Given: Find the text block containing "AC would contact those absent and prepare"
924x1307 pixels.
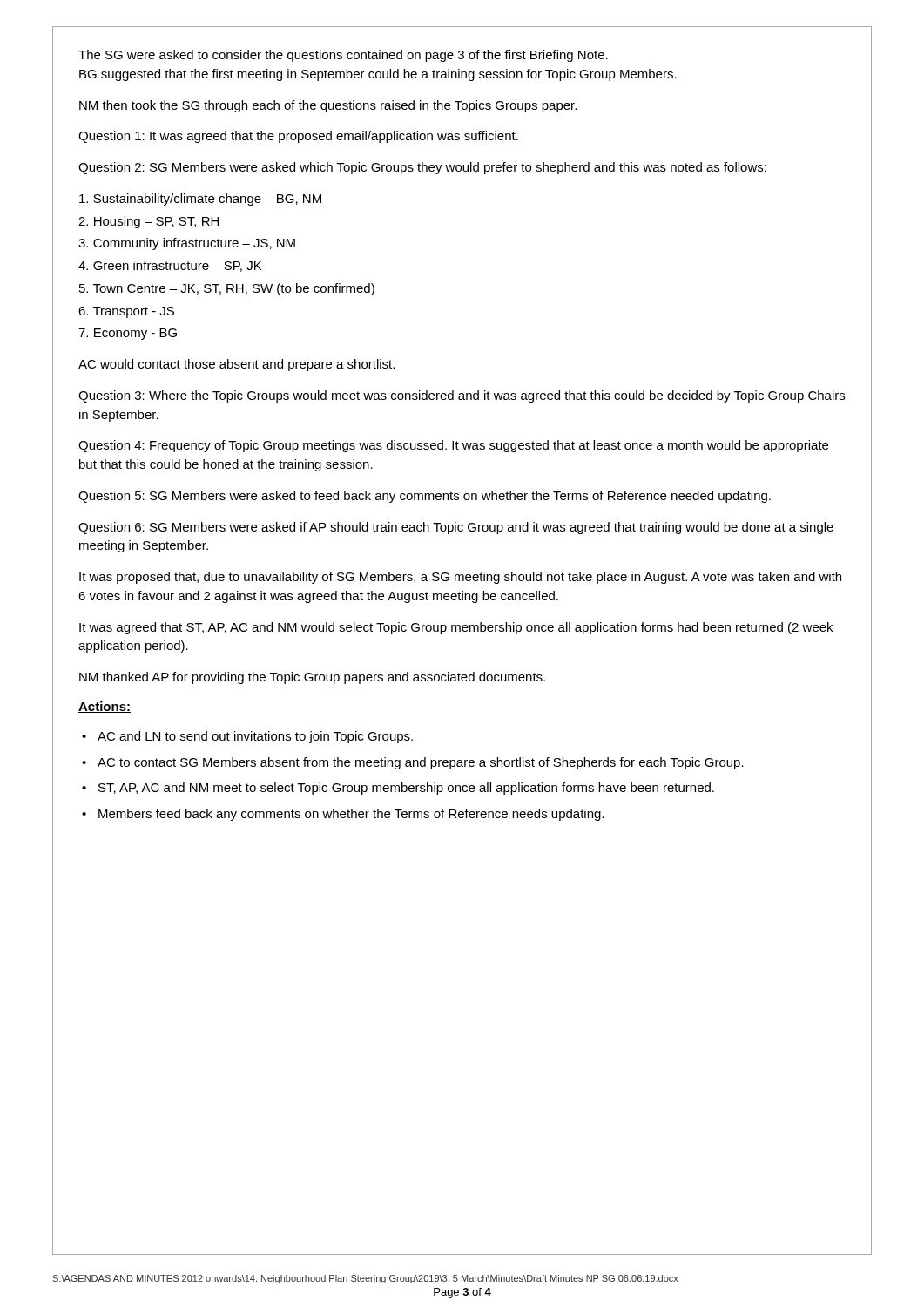Looking at the screenshot, I should tap(237, 364).
